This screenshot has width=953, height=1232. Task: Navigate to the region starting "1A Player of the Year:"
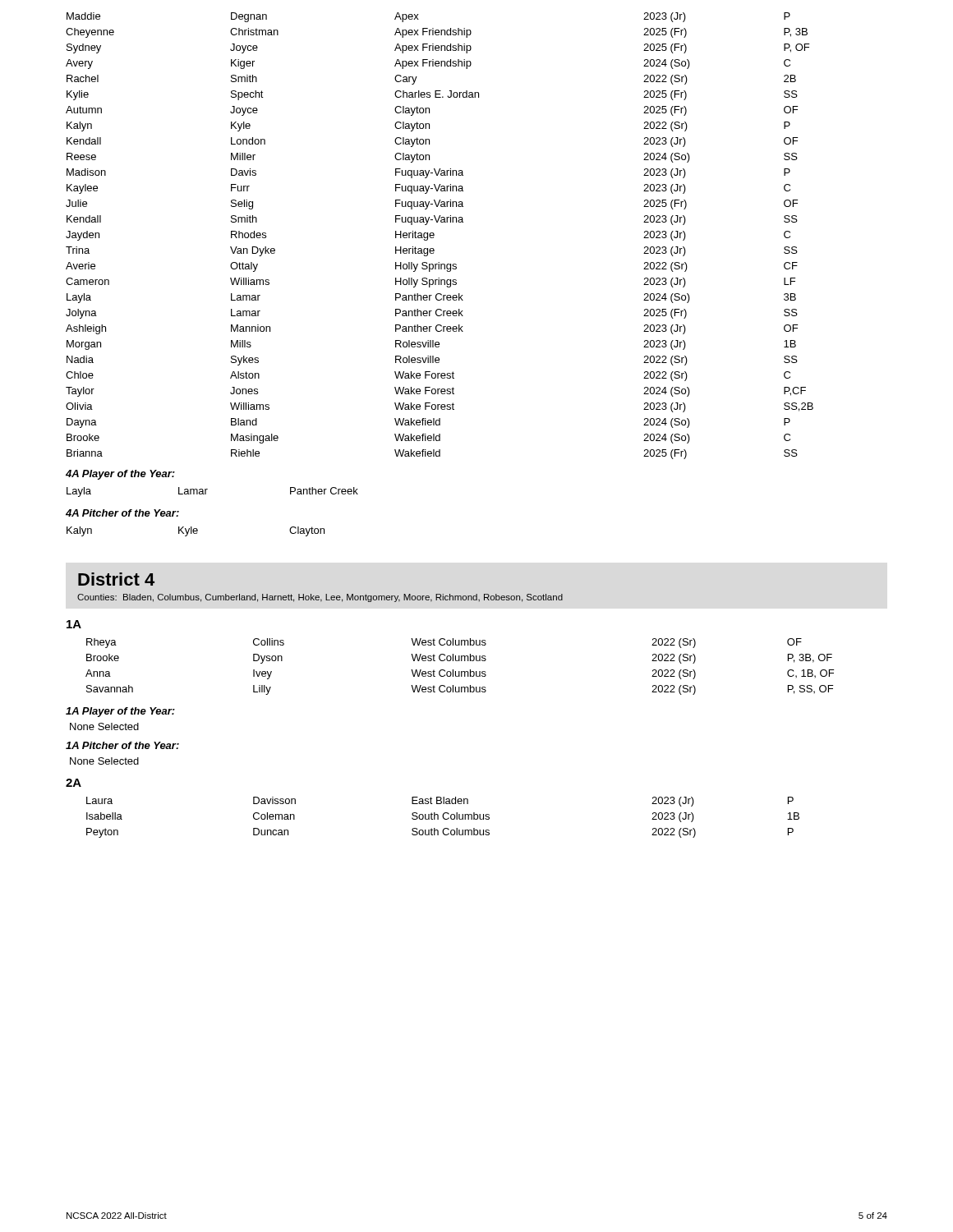pyautogui.click(x=120, y=712)
